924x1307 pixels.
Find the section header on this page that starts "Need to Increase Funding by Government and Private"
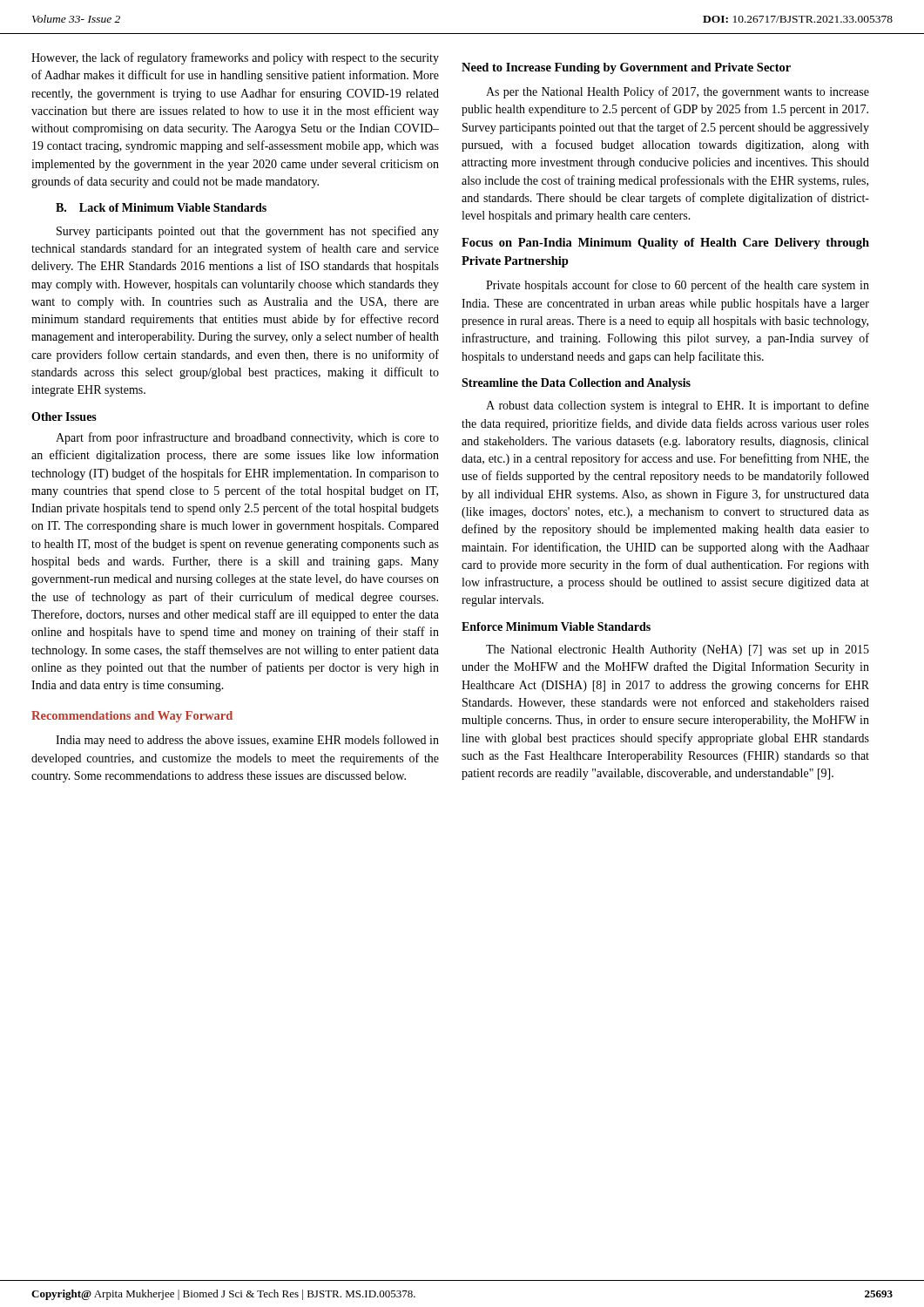click(665, 68)
